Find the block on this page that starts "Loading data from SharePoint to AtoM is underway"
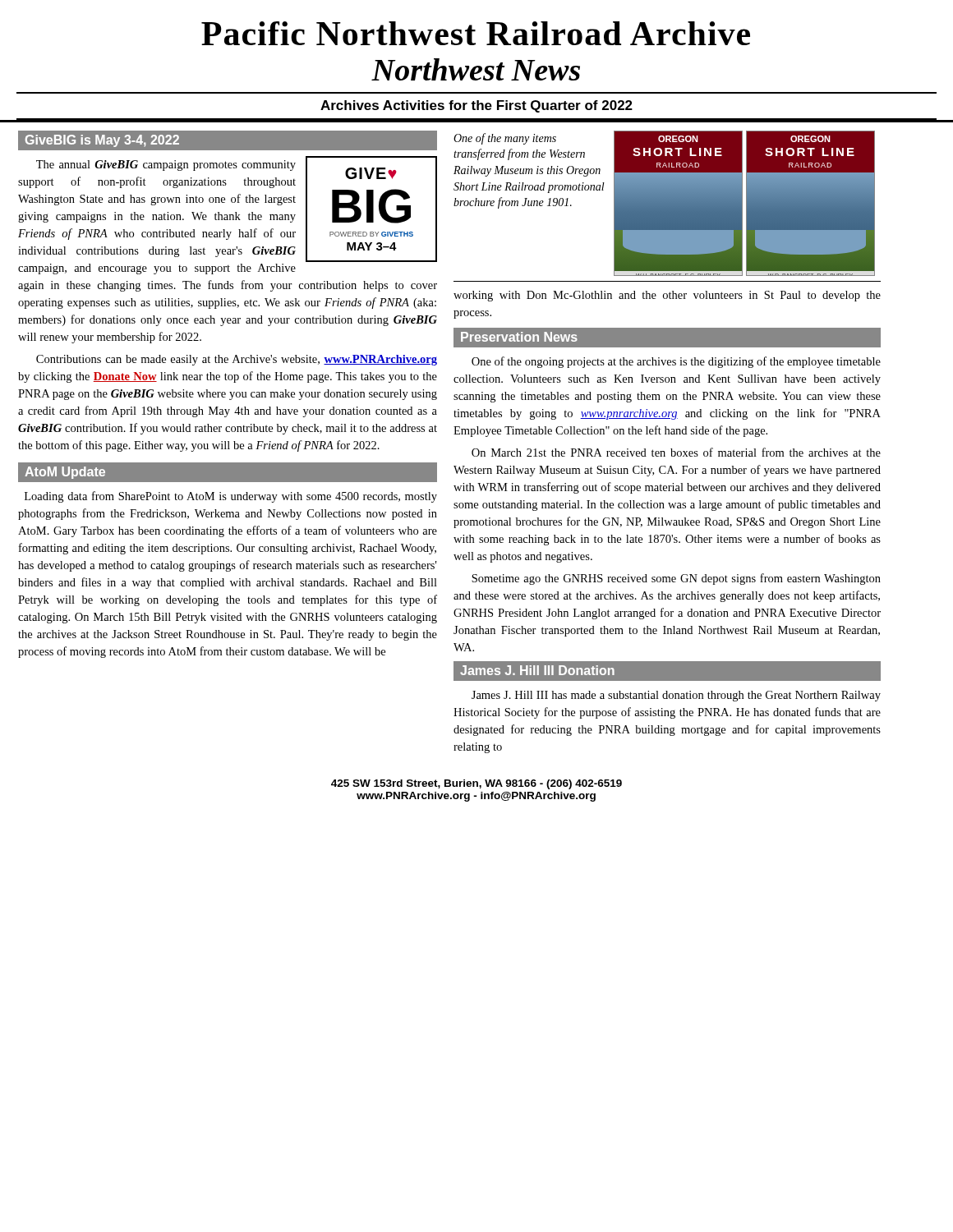The height and width of the screenshot is (1232, 953). point(228,574)
